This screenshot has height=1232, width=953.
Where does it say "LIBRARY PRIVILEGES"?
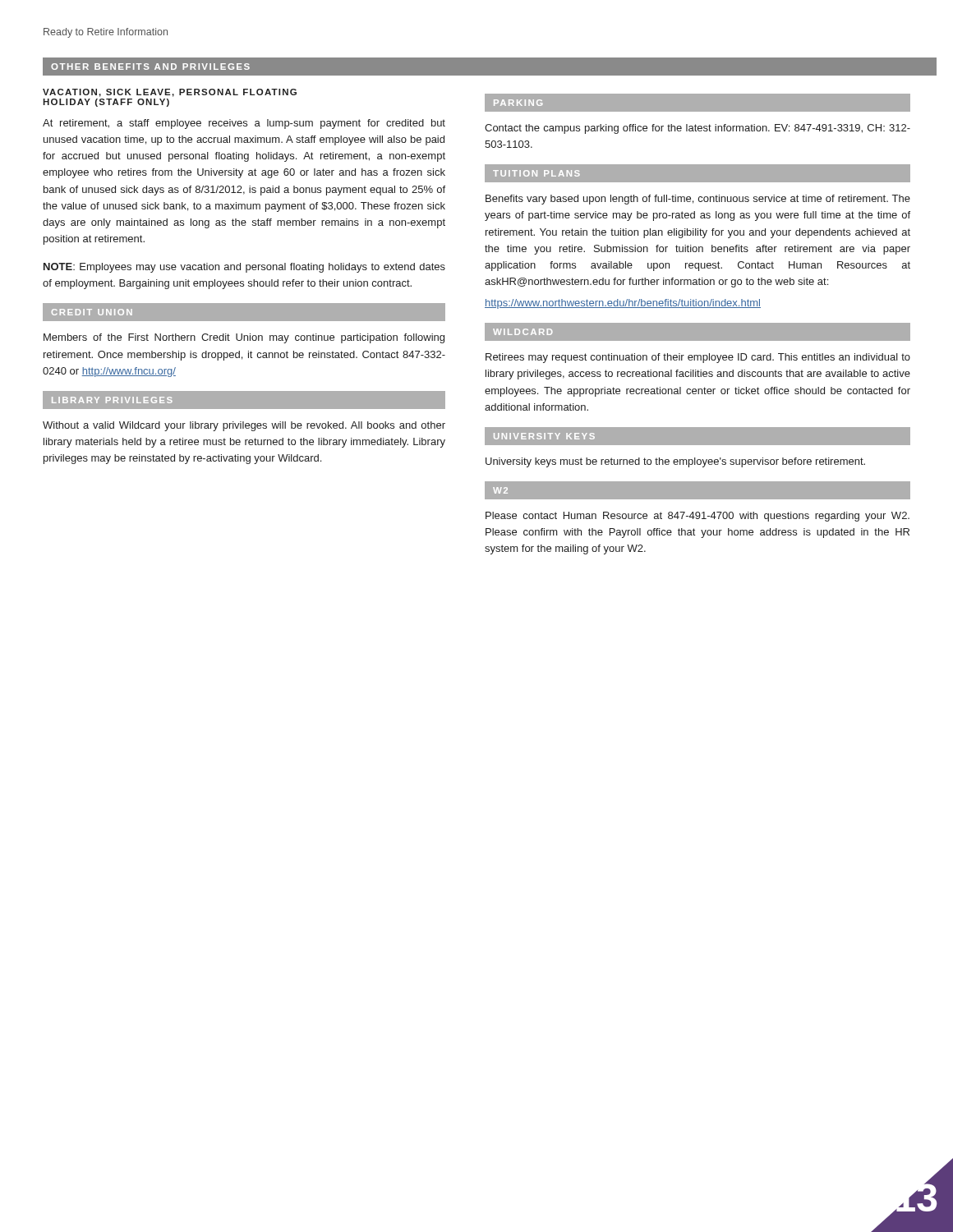(244, 400)
